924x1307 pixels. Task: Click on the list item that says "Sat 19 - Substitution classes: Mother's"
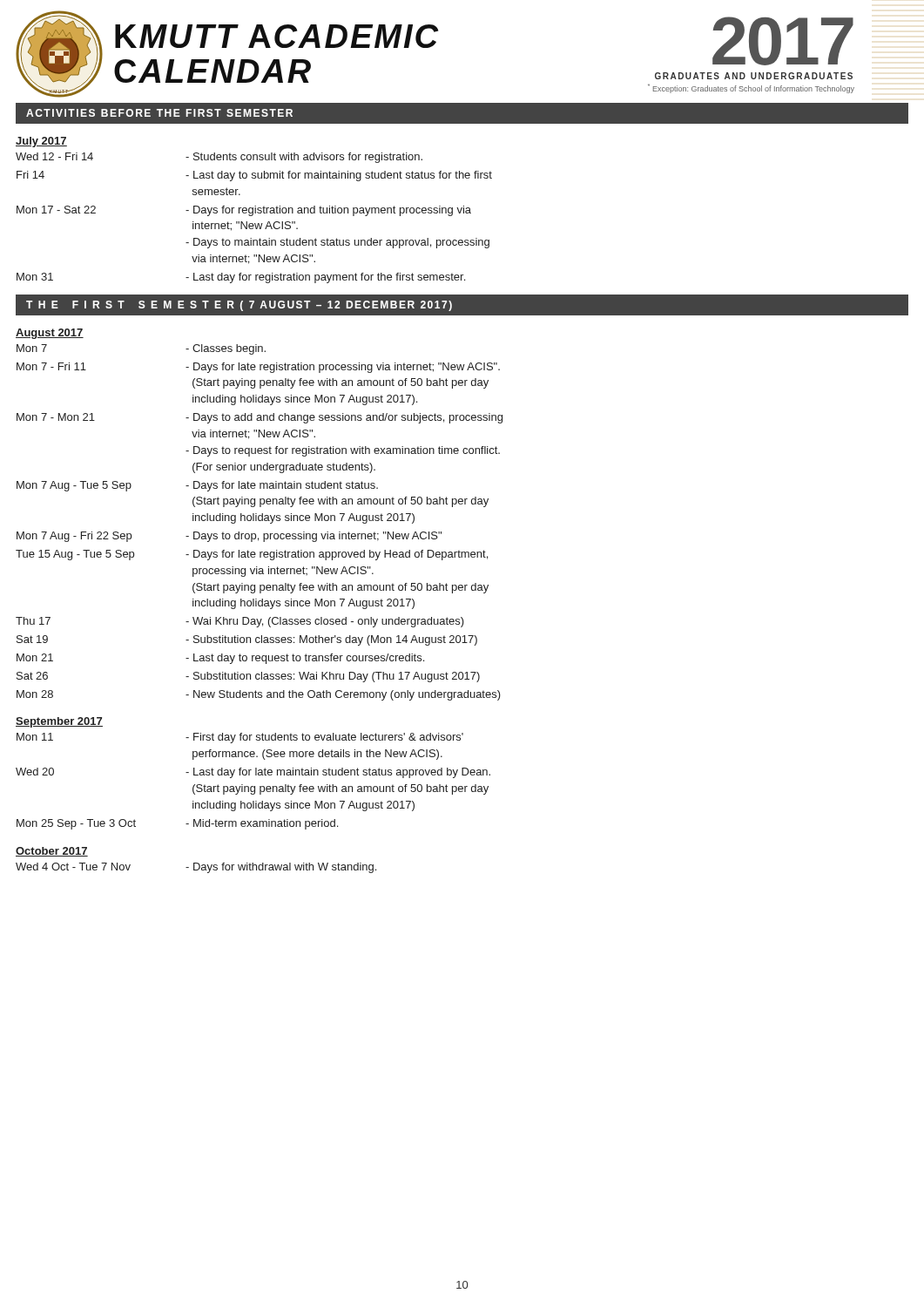coord(462,640)
